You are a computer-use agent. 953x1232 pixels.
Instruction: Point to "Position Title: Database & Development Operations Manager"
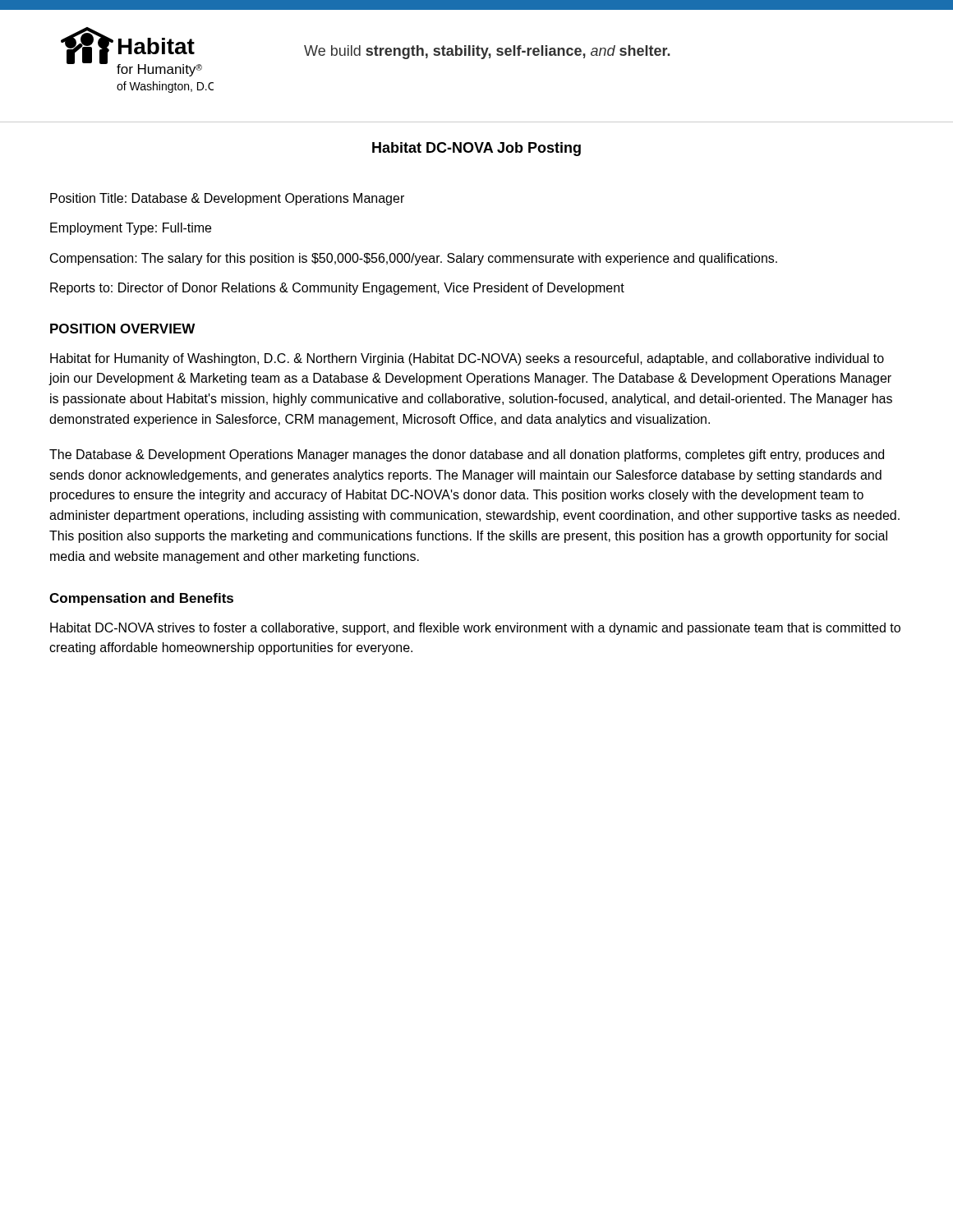coord(227,198)
